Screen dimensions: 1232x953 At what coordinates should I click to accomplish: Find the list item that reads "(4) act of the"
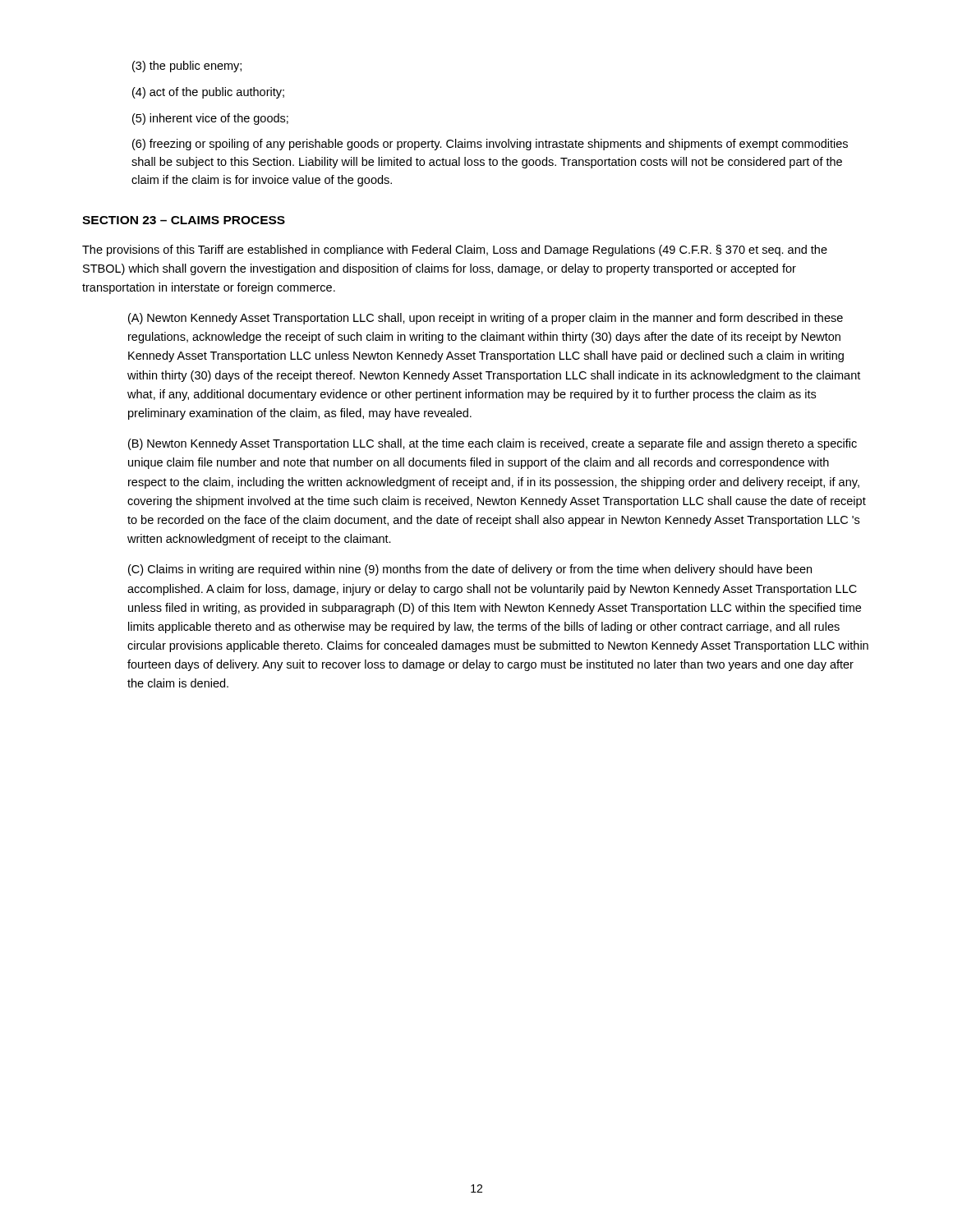click(x=208, y=92)
